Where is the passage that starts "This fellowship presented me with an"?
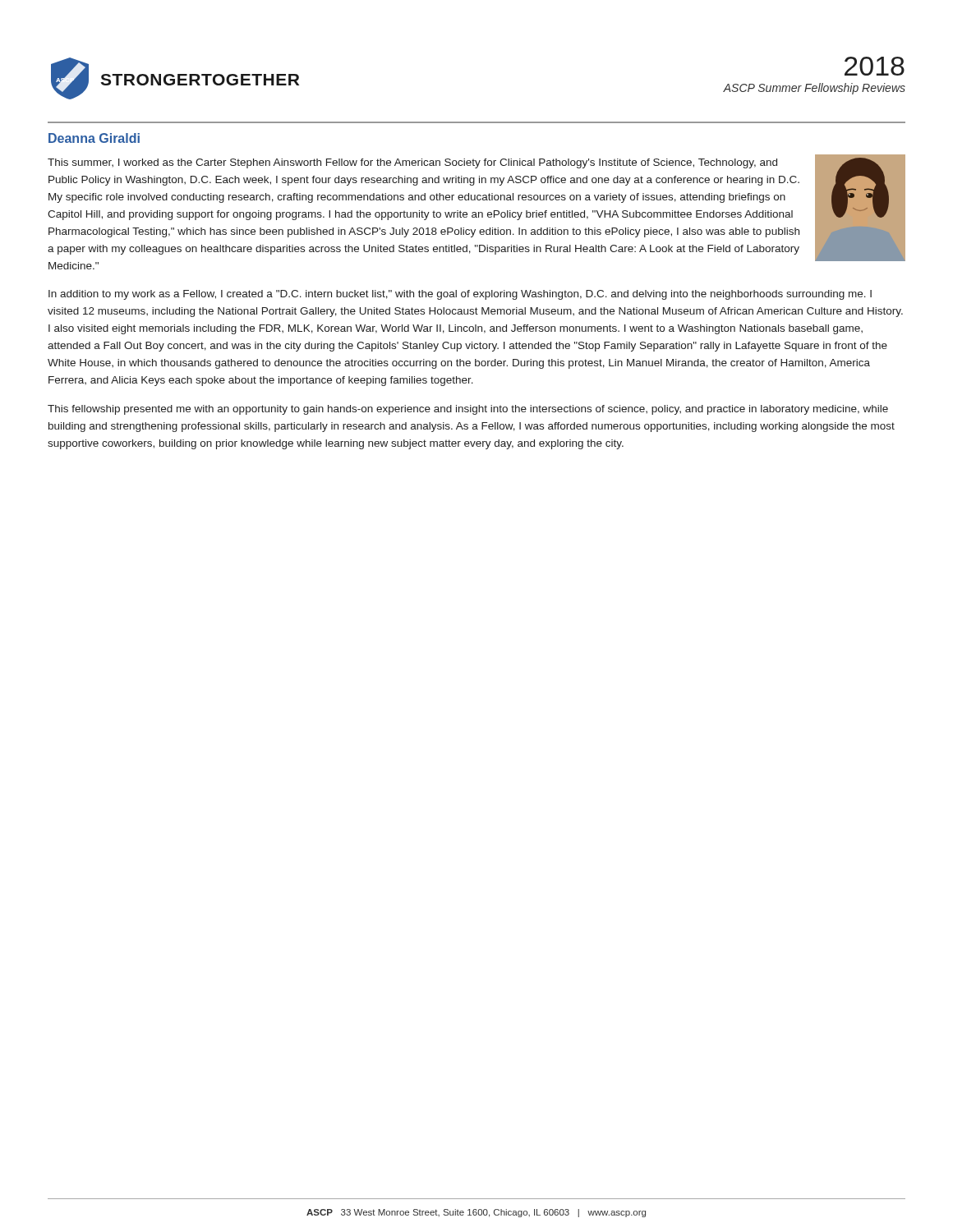The height and width of the screenshot is (1232, 953). (476, 427)
